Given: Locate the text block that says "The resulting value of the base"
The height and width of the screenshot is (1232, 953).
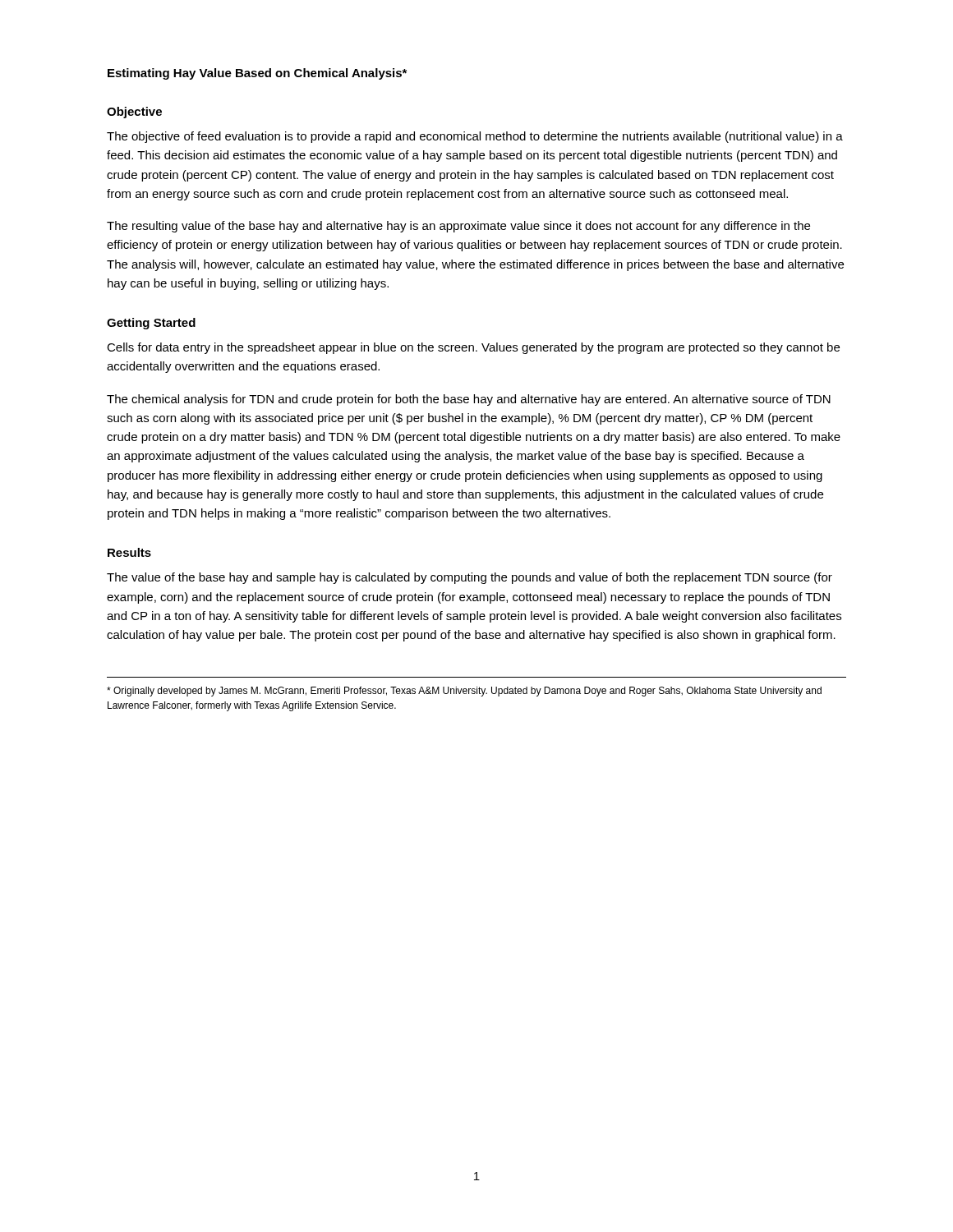Looking at the screenshot, I should (476, 254).
